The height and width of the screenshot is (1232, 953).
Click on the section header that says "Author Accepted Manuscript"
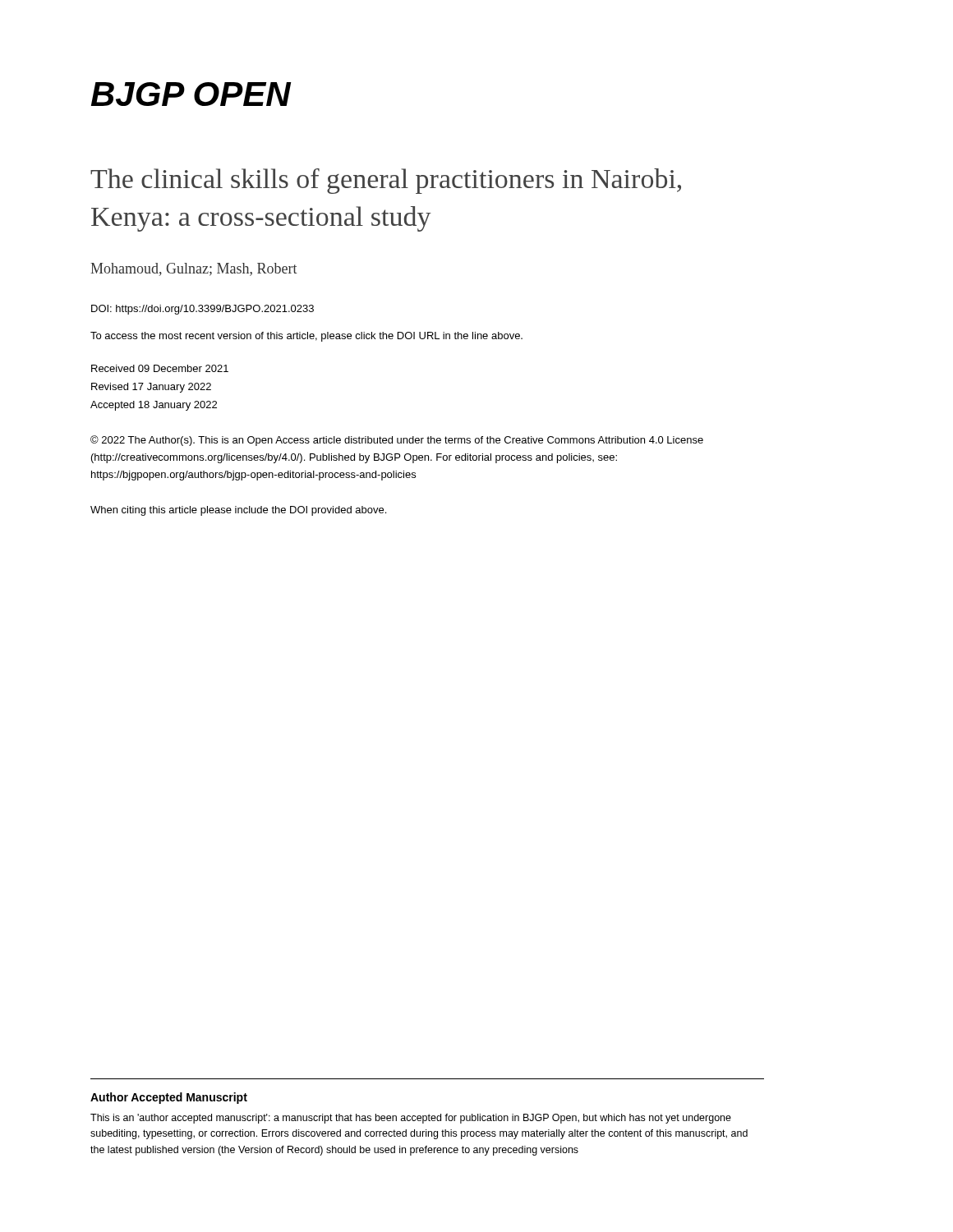[x=169, y=1097]
